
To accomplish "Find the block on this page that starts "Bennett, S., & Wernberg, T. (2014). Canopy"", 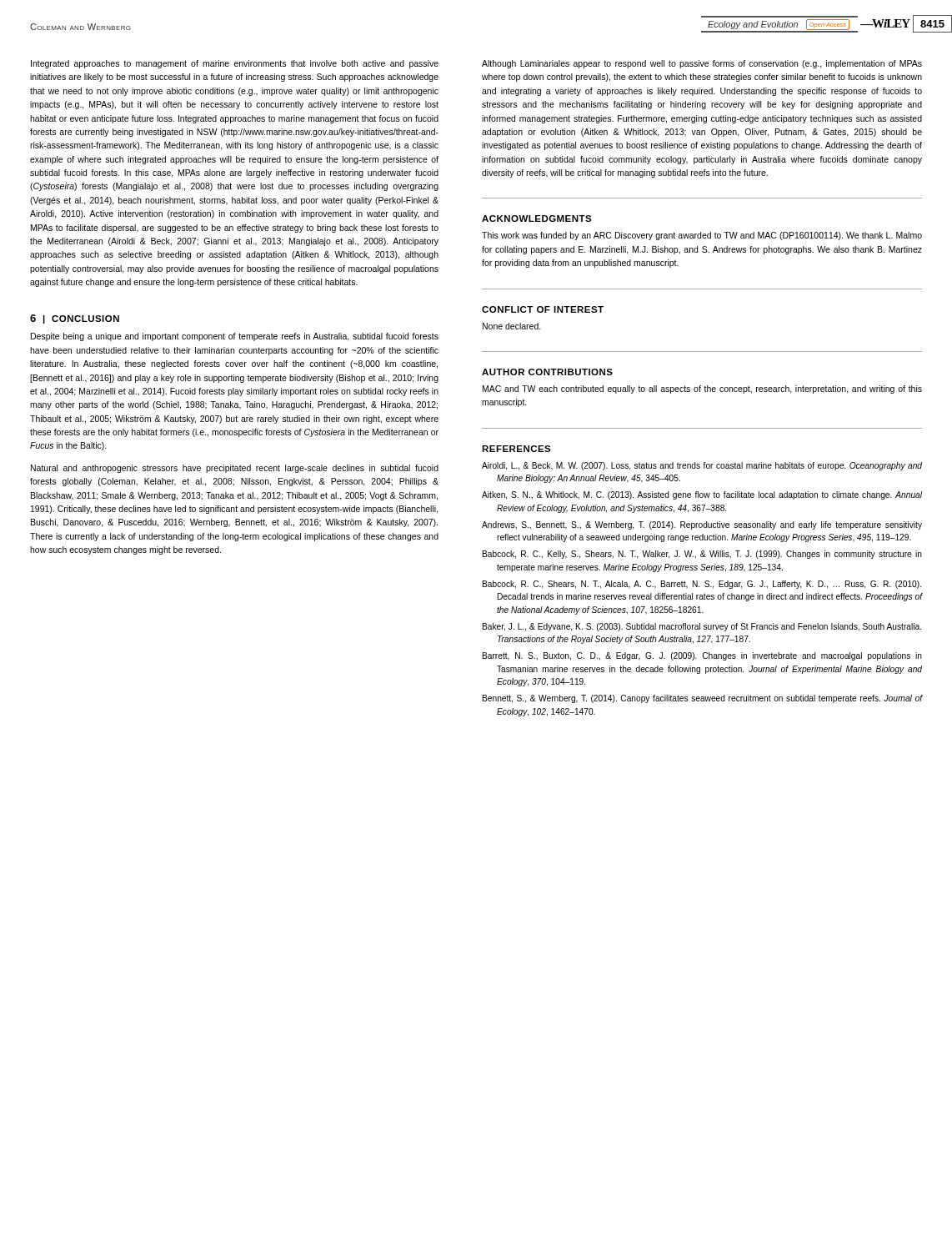I will [702, 705].
